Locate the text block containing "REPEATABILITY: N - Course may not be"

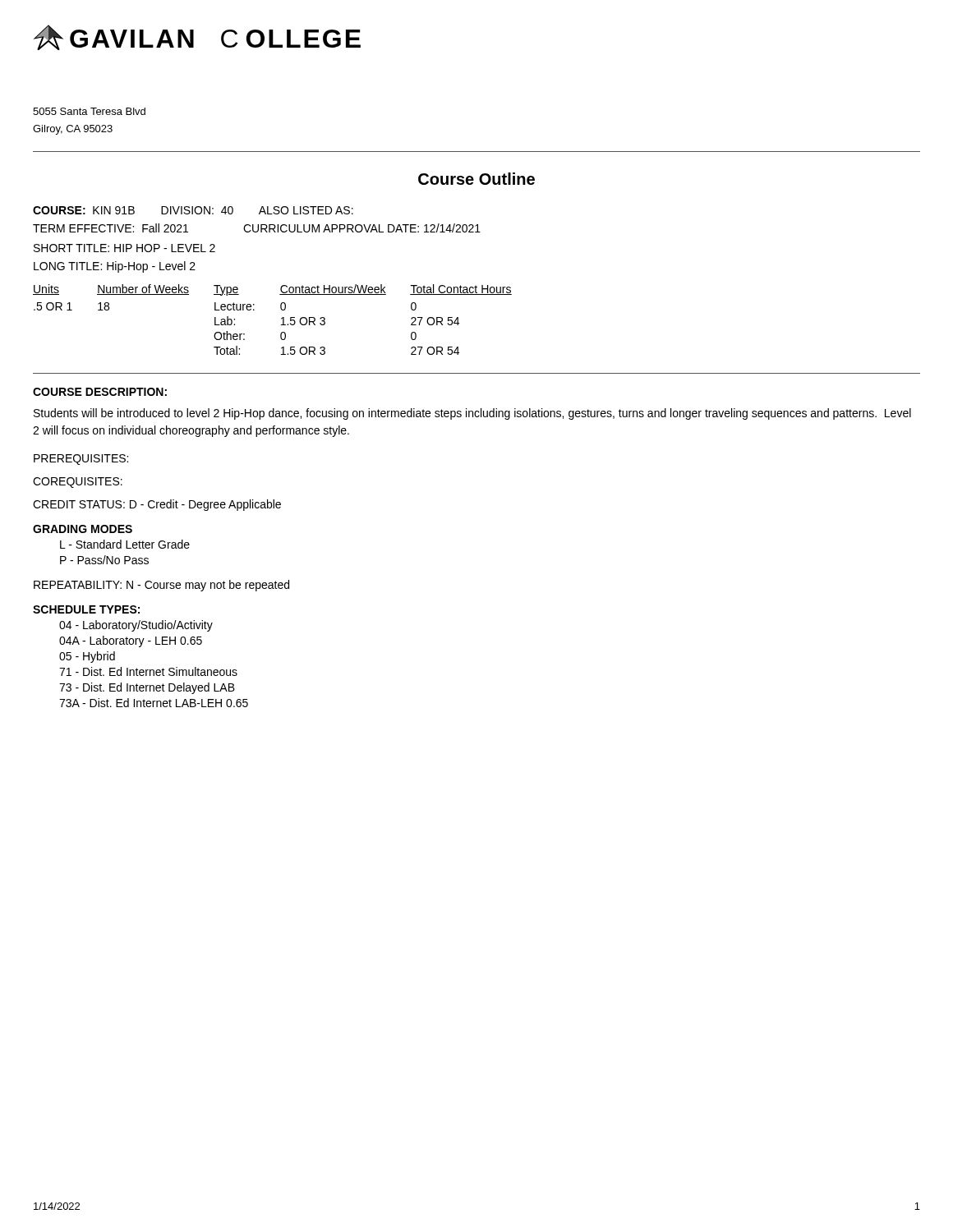tap(161, 585)
